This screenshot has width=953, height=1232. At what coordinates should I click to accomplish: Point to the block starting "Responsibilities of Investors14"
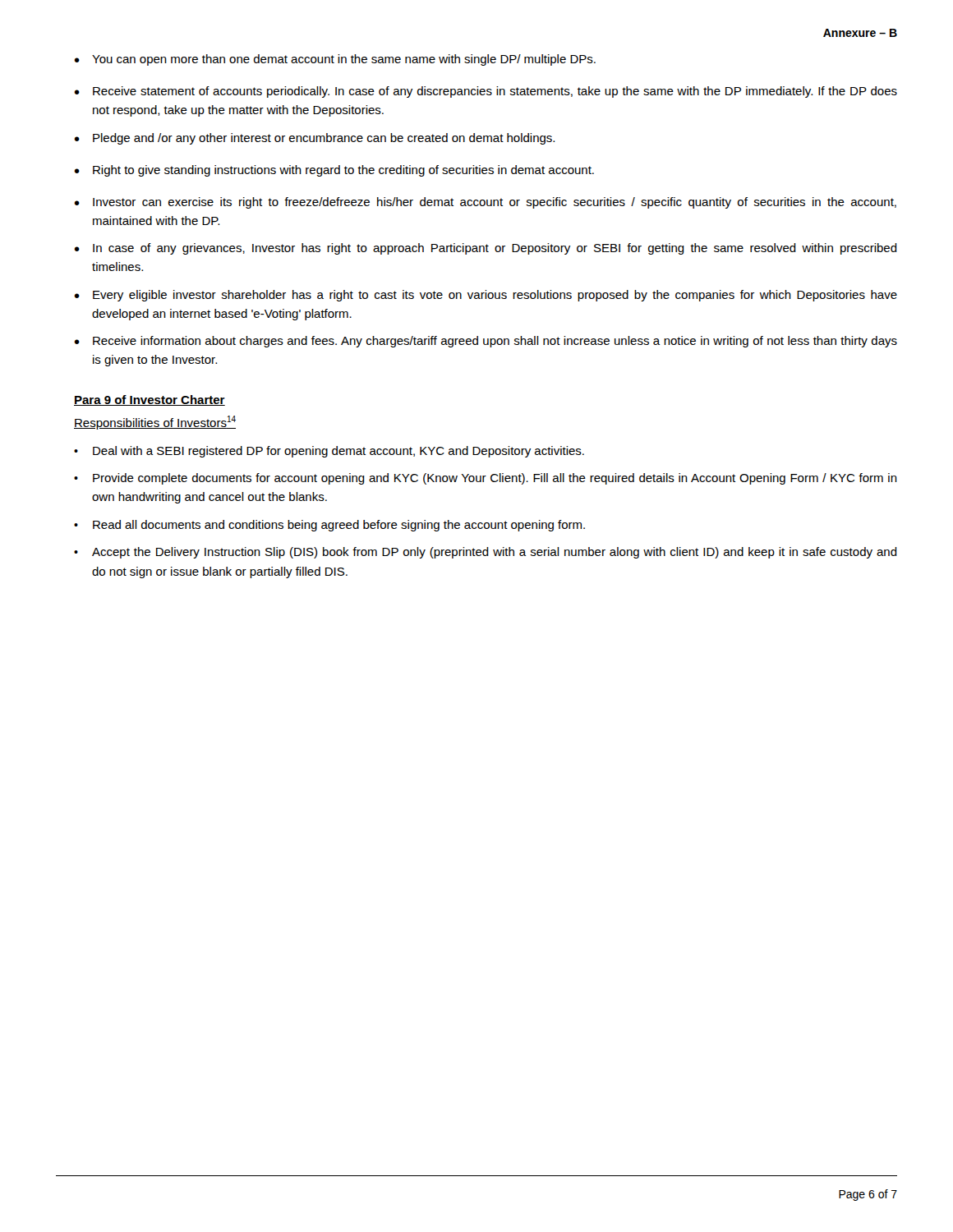click(155, 422)
